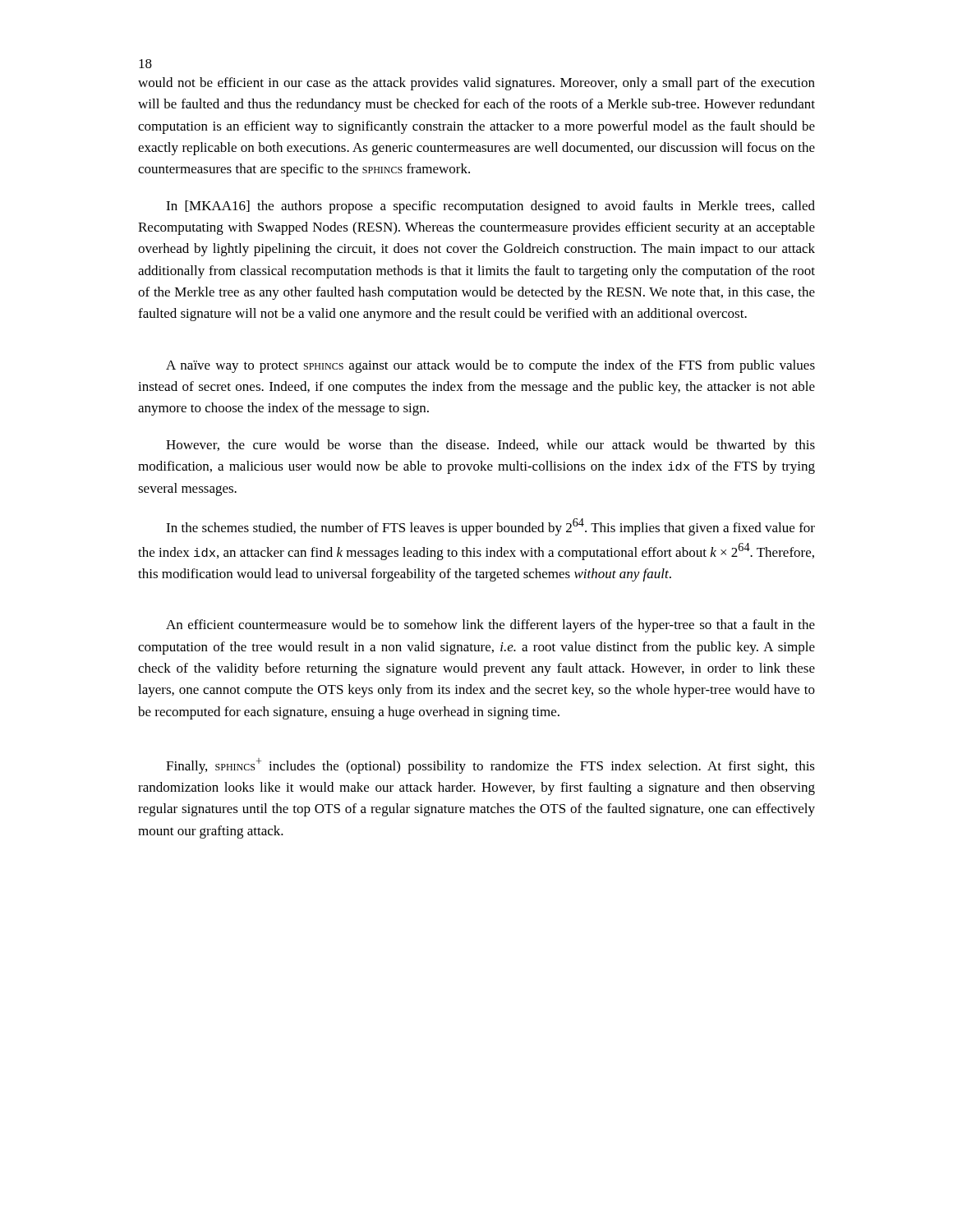Select the text block containing "Finally, sphincs+ includes the (optional) possibility to randomize"
This screenshot has height=1232, width=953.
[476, 797]
